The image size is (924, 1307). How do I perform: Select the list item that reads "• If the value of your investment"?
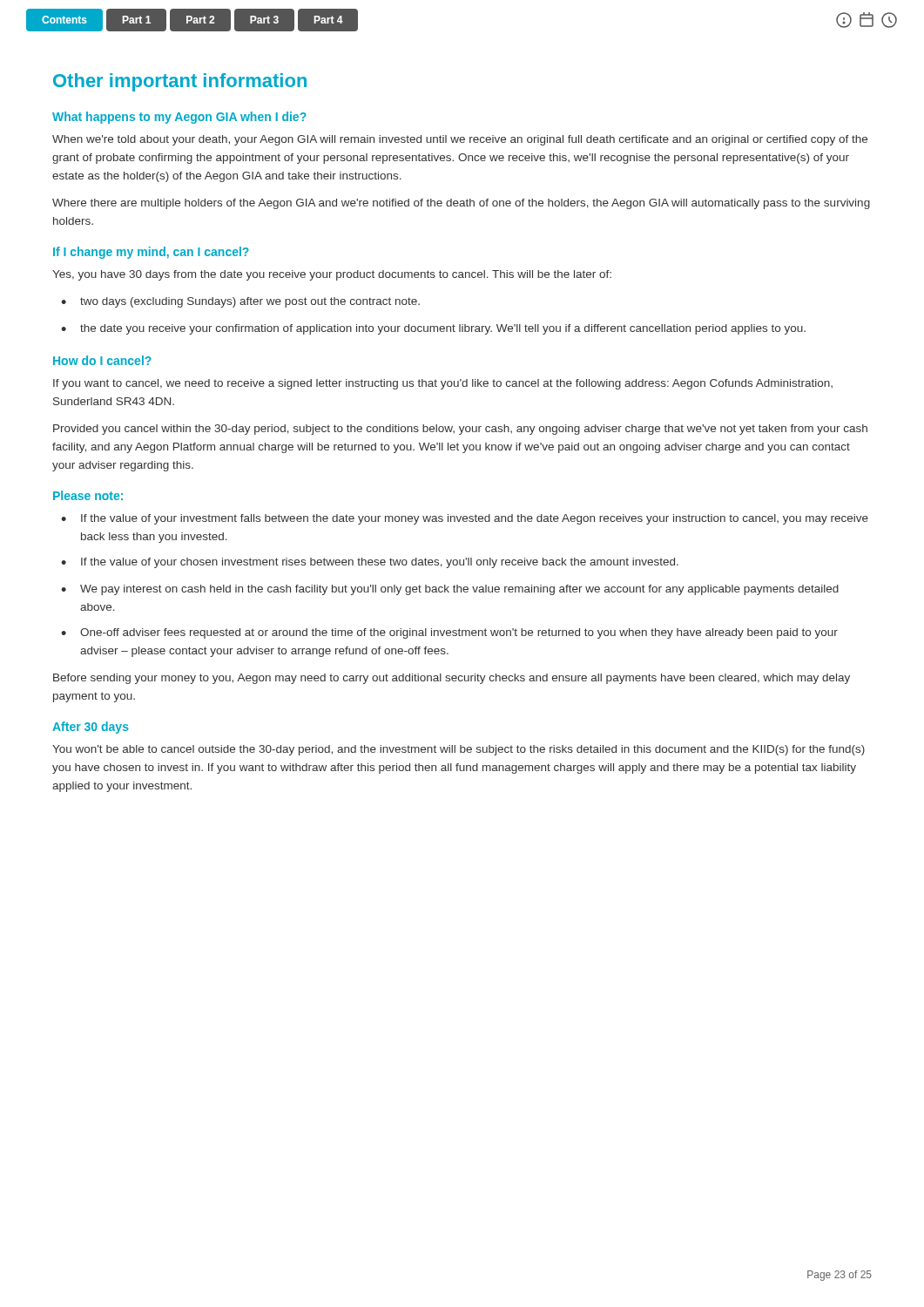[466, 528]
